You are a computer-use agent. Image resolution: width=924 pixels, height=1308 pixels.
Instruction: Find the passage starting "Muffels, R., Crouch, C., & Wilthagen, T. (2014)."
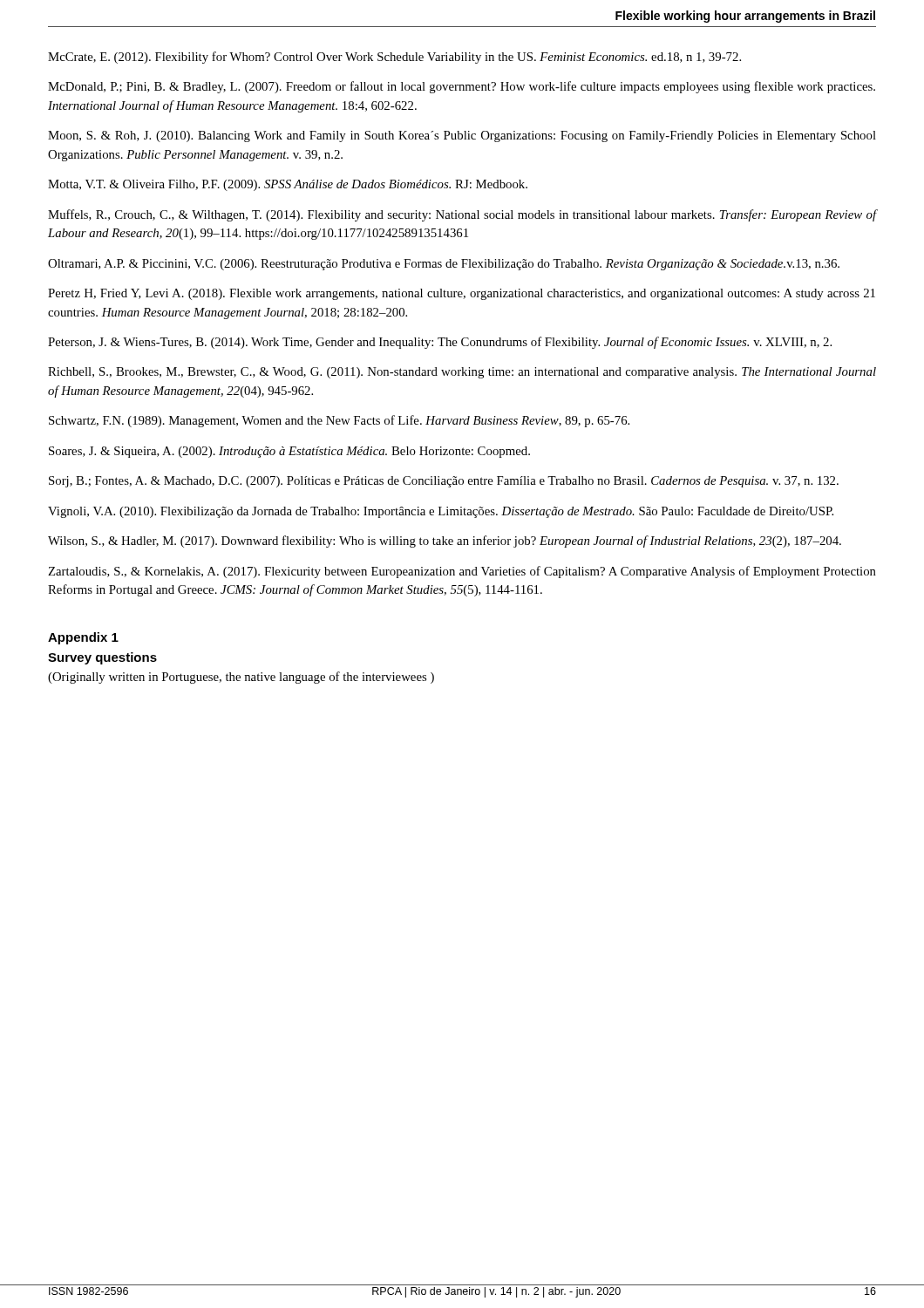(462, 224)
